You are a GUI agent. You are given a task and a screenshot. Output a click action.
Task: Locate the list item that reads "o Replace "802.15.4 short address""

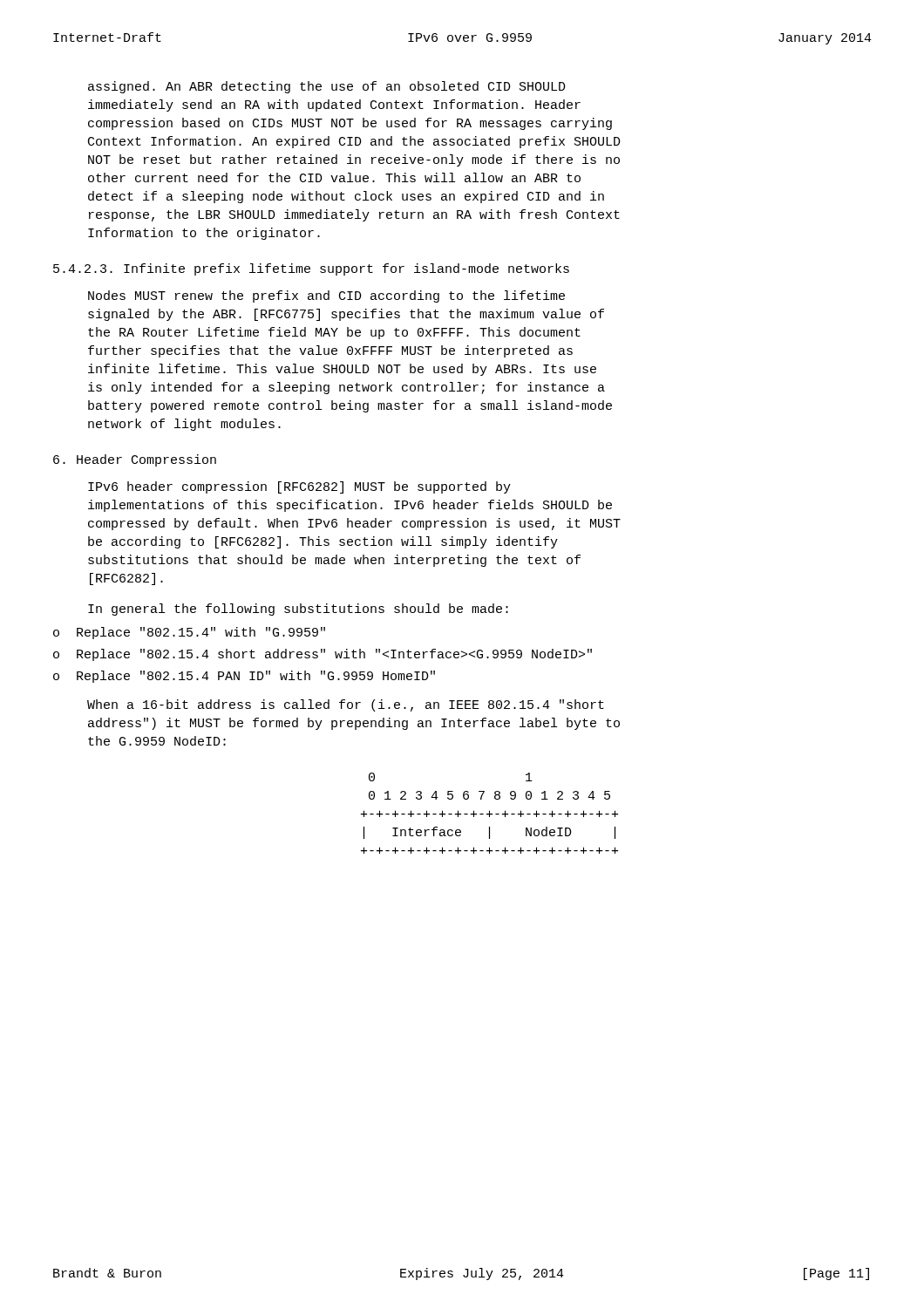pyautogui.click(x=323, y=655)
